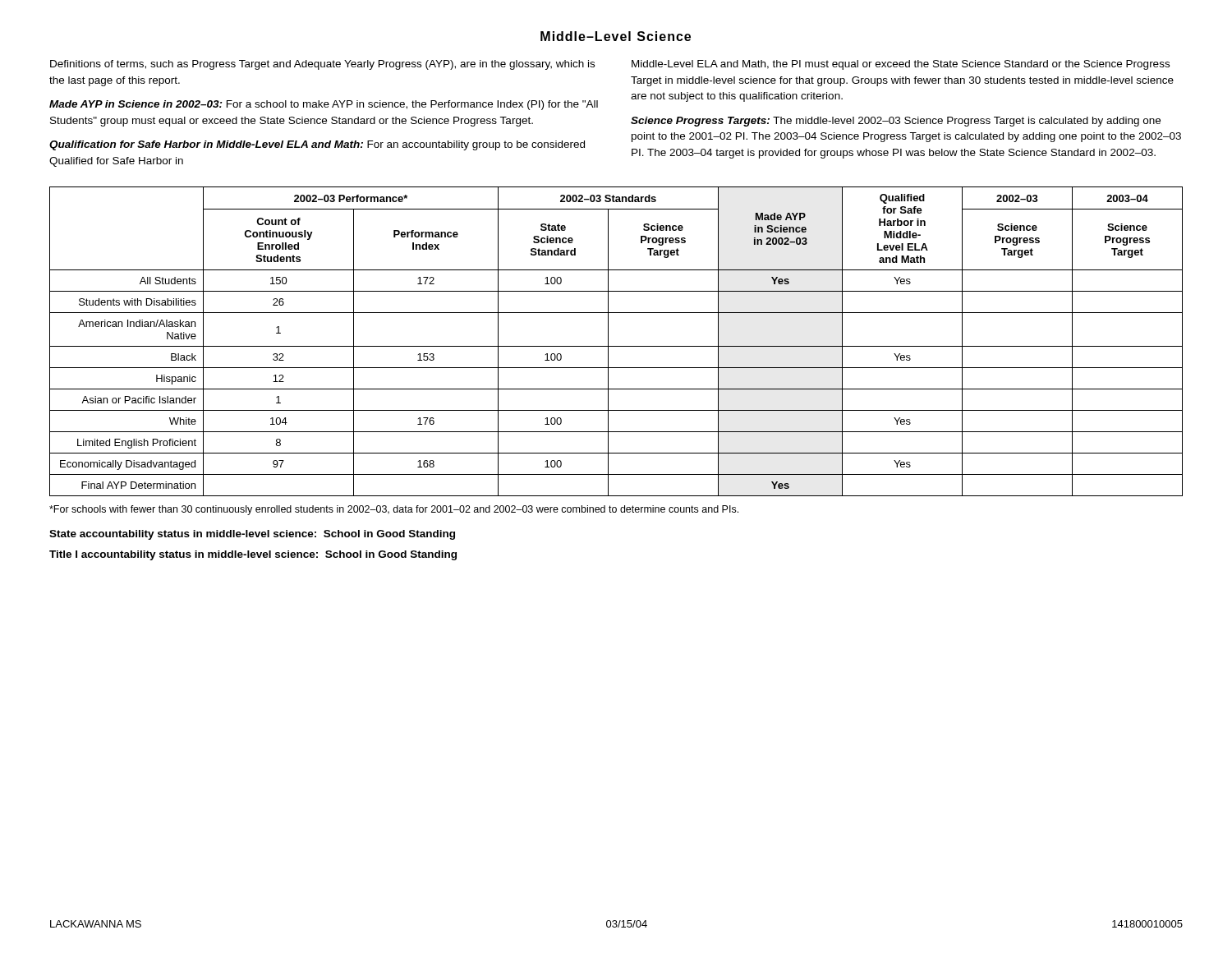Select the text block starting "Definitions of terms, such as"
Viewport: 1232px width, 953px height.
322,72
